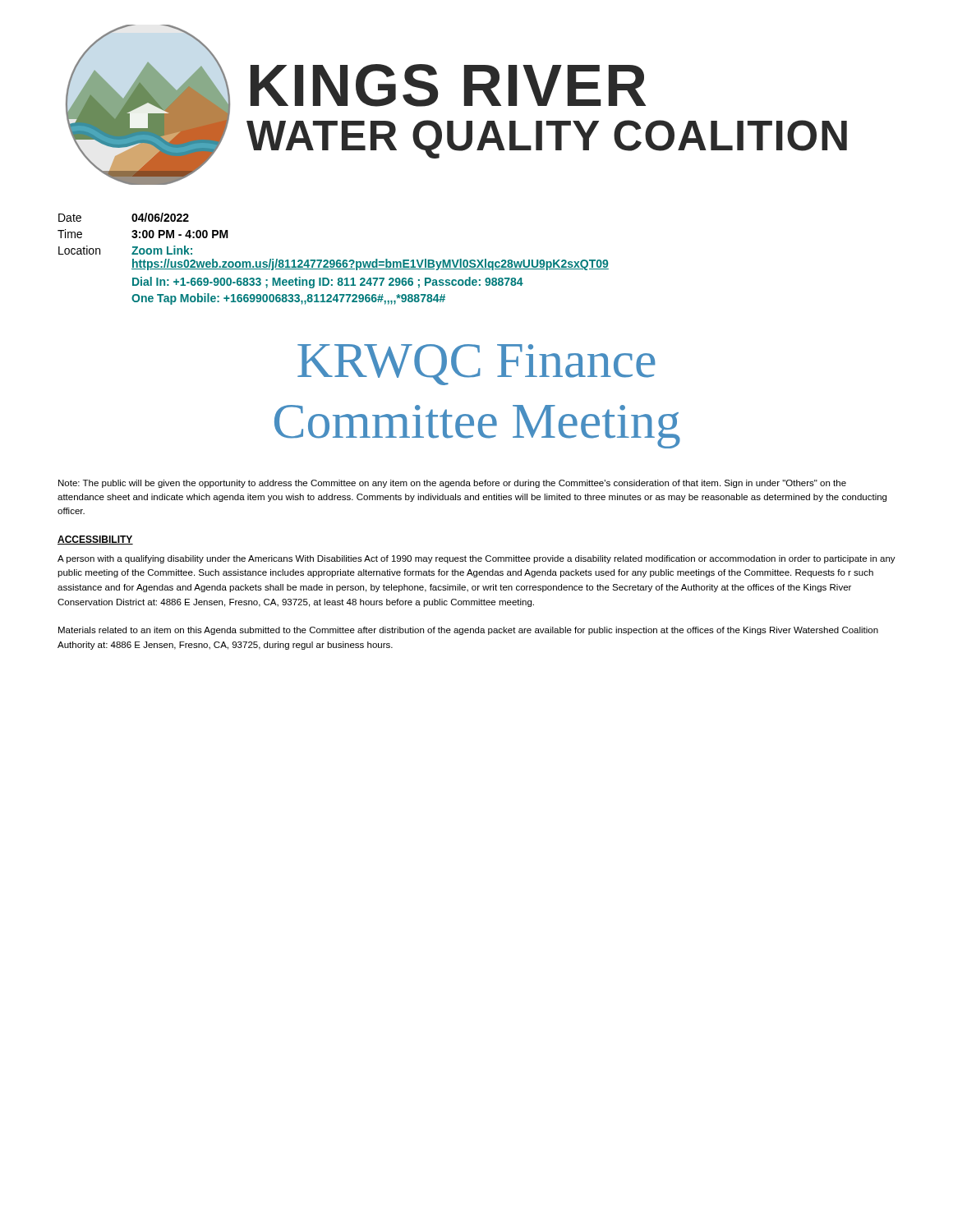Click on the text block that says "A person with a"
Screen dimensions: 1232x953
476,580
